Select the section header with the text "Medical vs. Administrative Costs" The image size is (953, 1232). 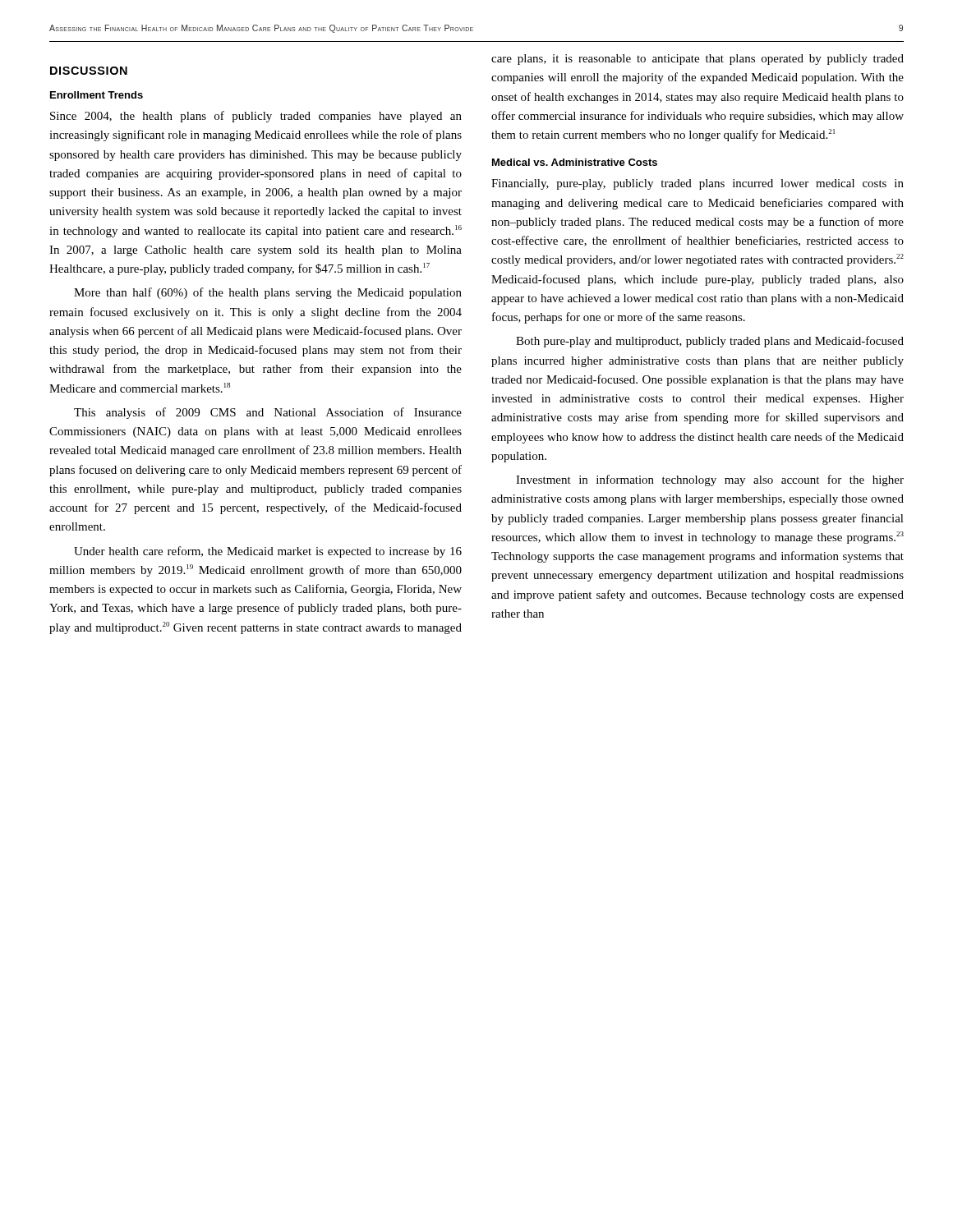[574, 162]
